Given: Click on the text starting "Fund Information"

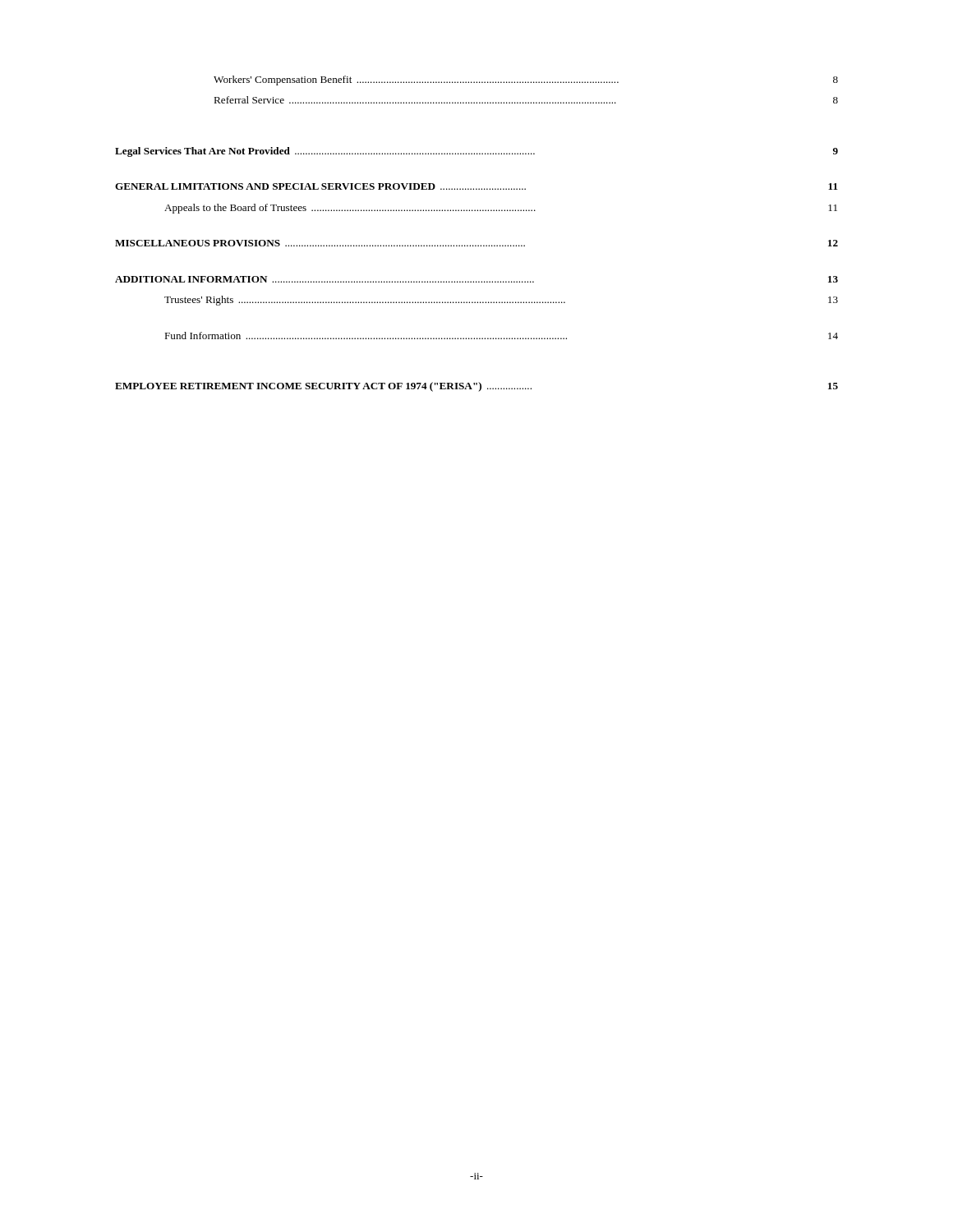Looking at the screenshot, I should click(x=501, y=336).
